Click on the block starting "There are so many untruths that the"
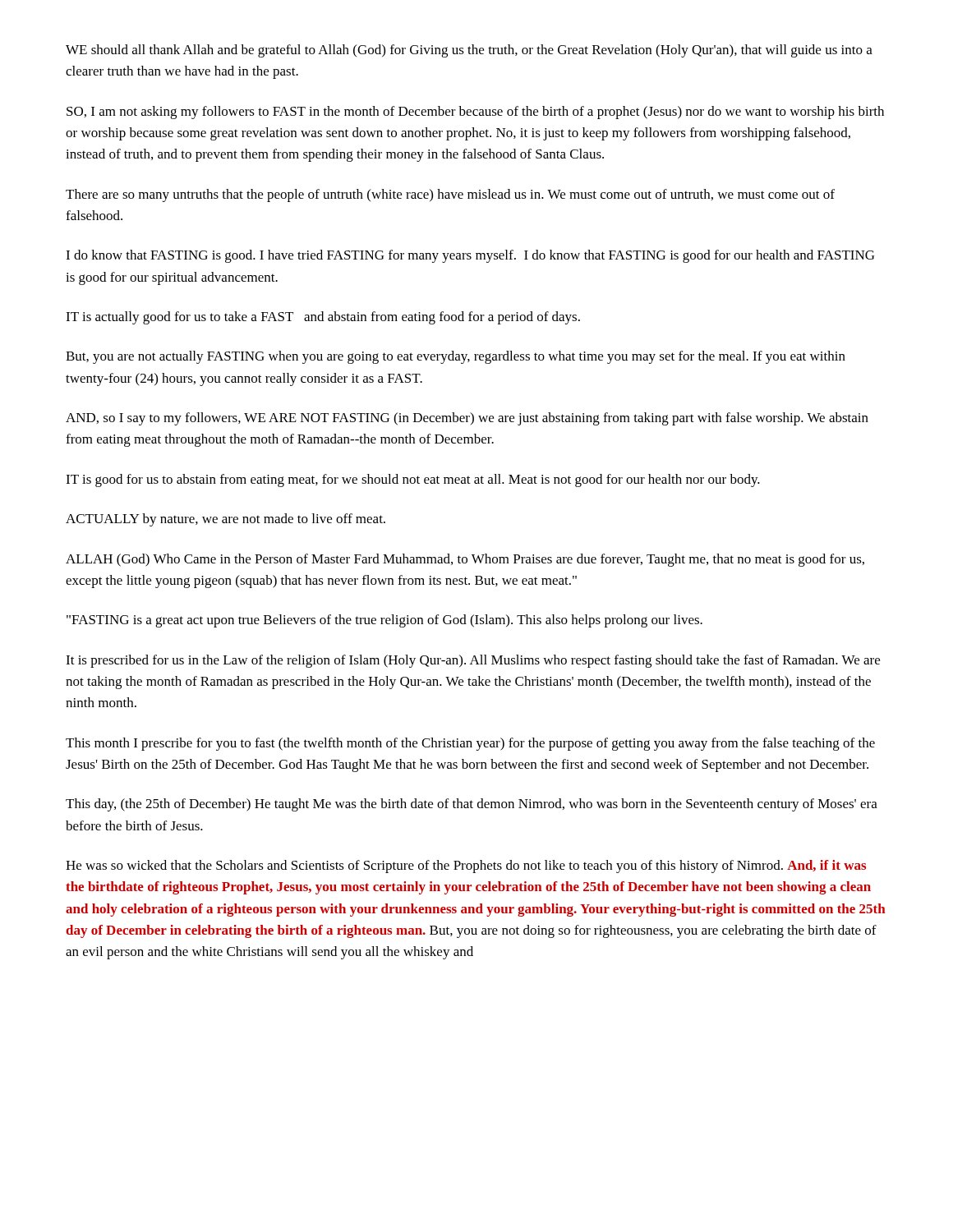 coord(450,205)
